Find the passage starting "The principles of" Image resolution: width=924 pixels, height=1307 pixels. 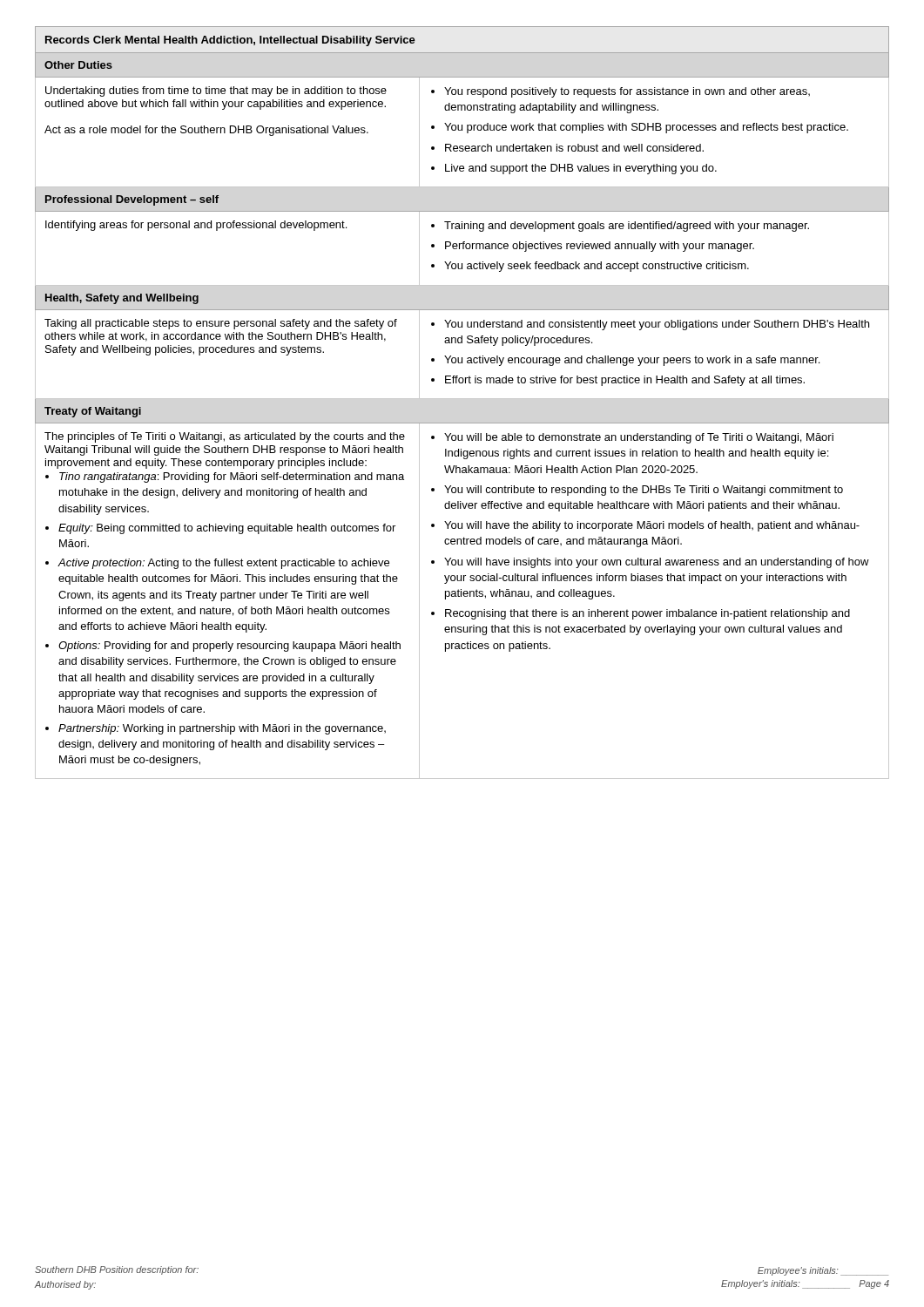click(x=227, y=599)
